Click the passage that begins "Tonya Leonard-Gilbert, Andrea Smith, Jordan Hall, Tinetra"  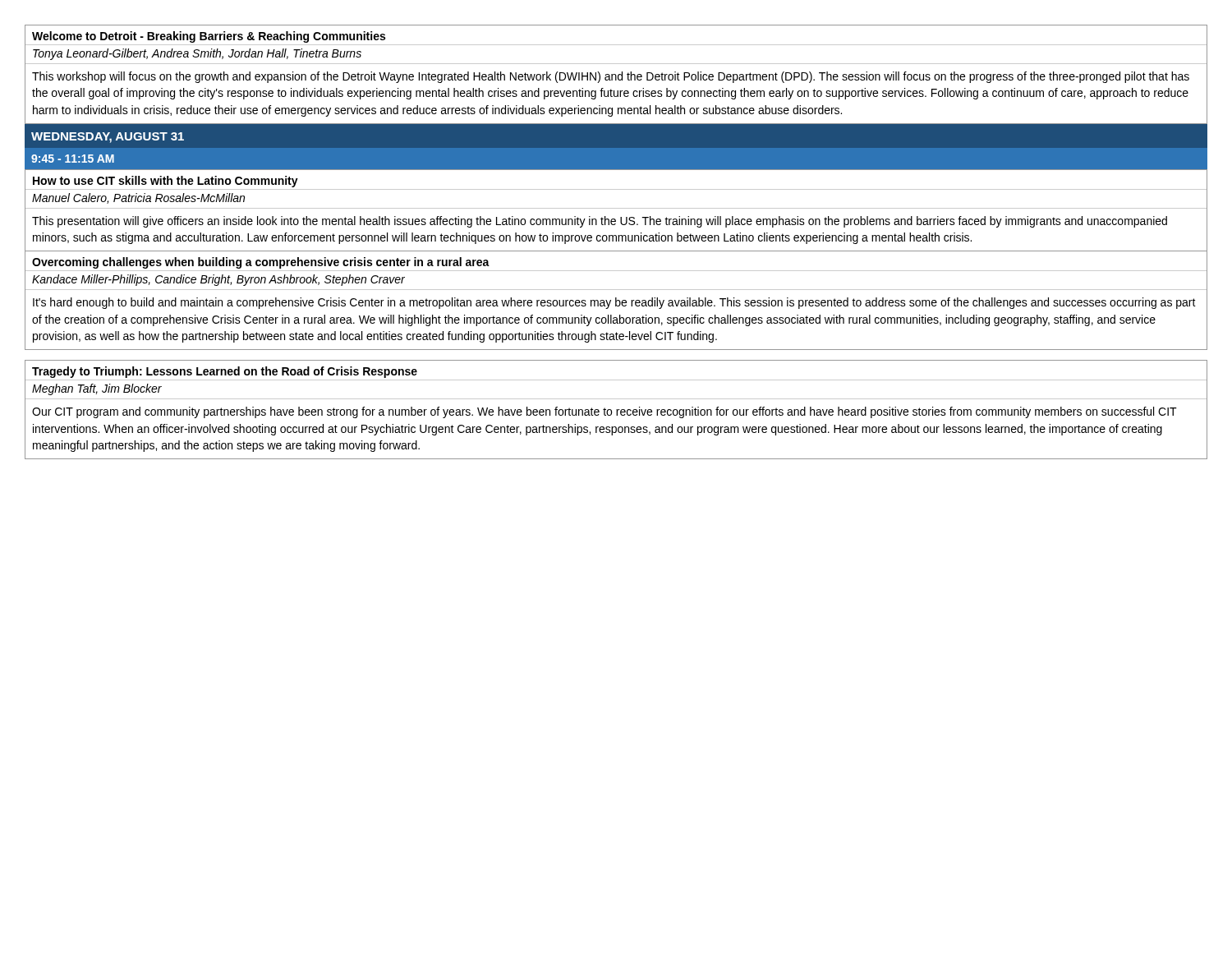(197, 53)
